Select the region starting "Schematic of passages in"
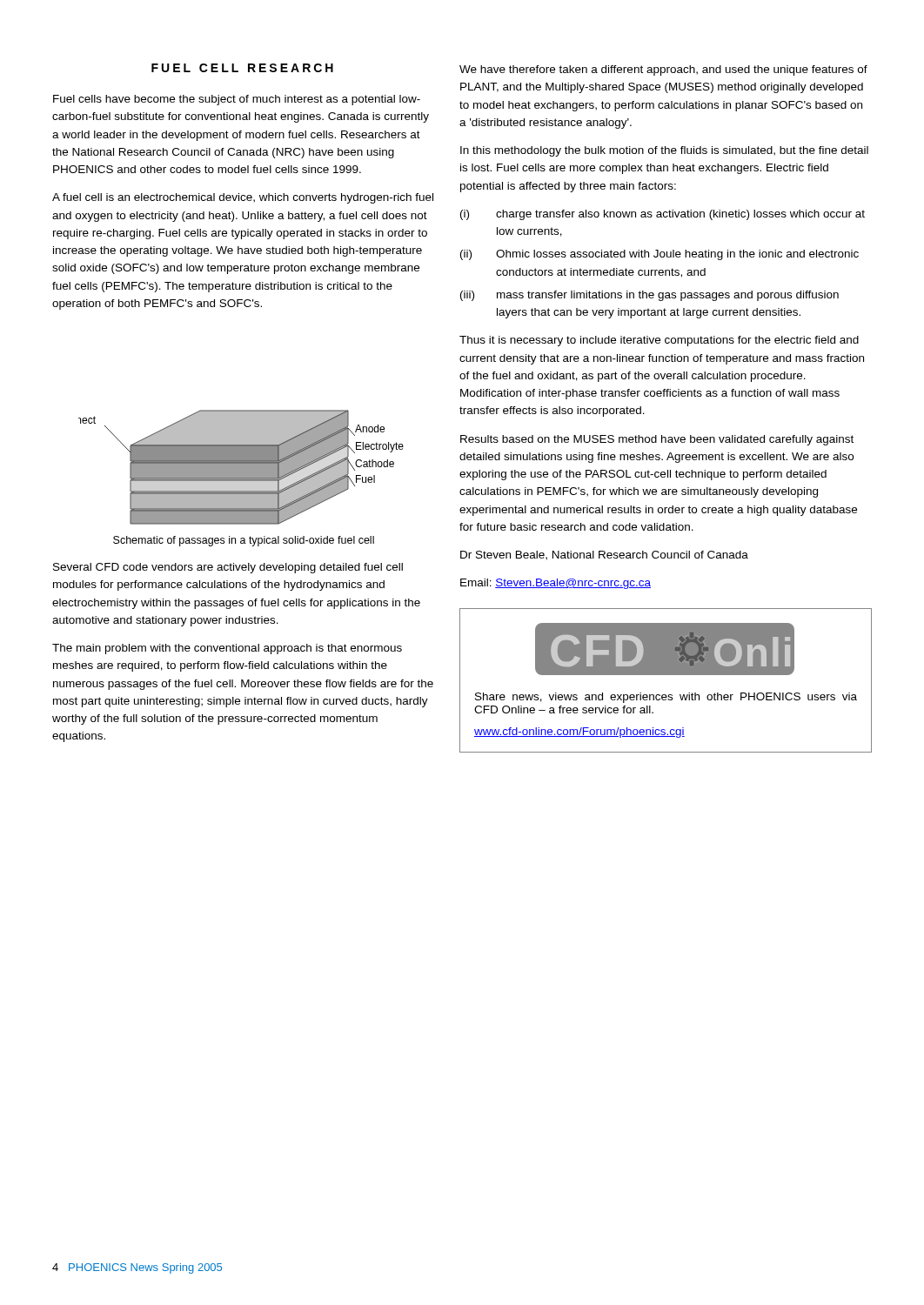924x1305 pixels. pyautogui.click(x=244, y=540)
